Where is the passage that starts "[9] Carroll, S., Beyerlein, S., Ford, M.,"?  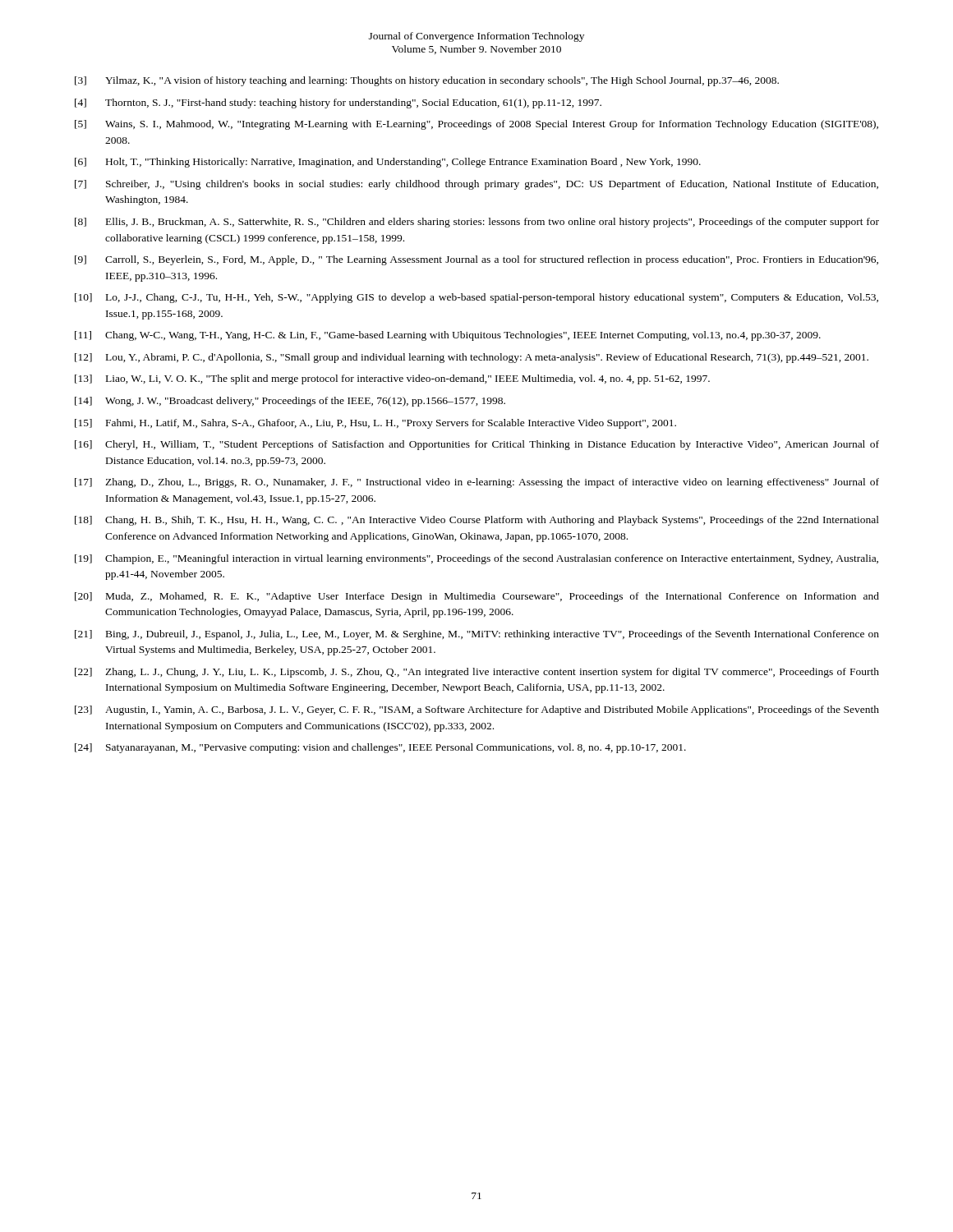(476, 267)
